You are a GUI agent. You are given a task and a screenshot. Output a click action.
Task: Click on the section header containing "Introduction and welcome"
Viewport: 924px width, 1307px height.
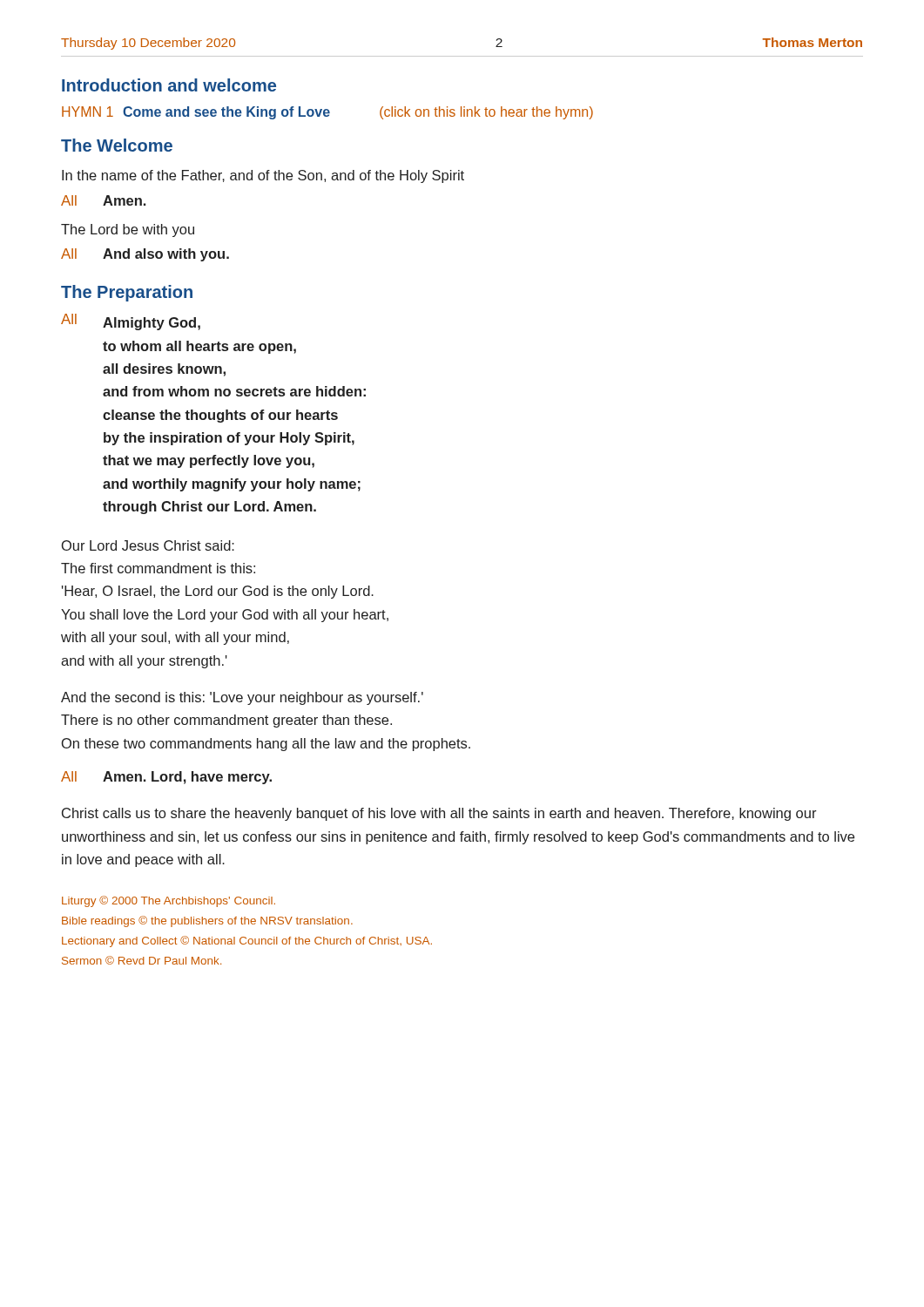169,85
